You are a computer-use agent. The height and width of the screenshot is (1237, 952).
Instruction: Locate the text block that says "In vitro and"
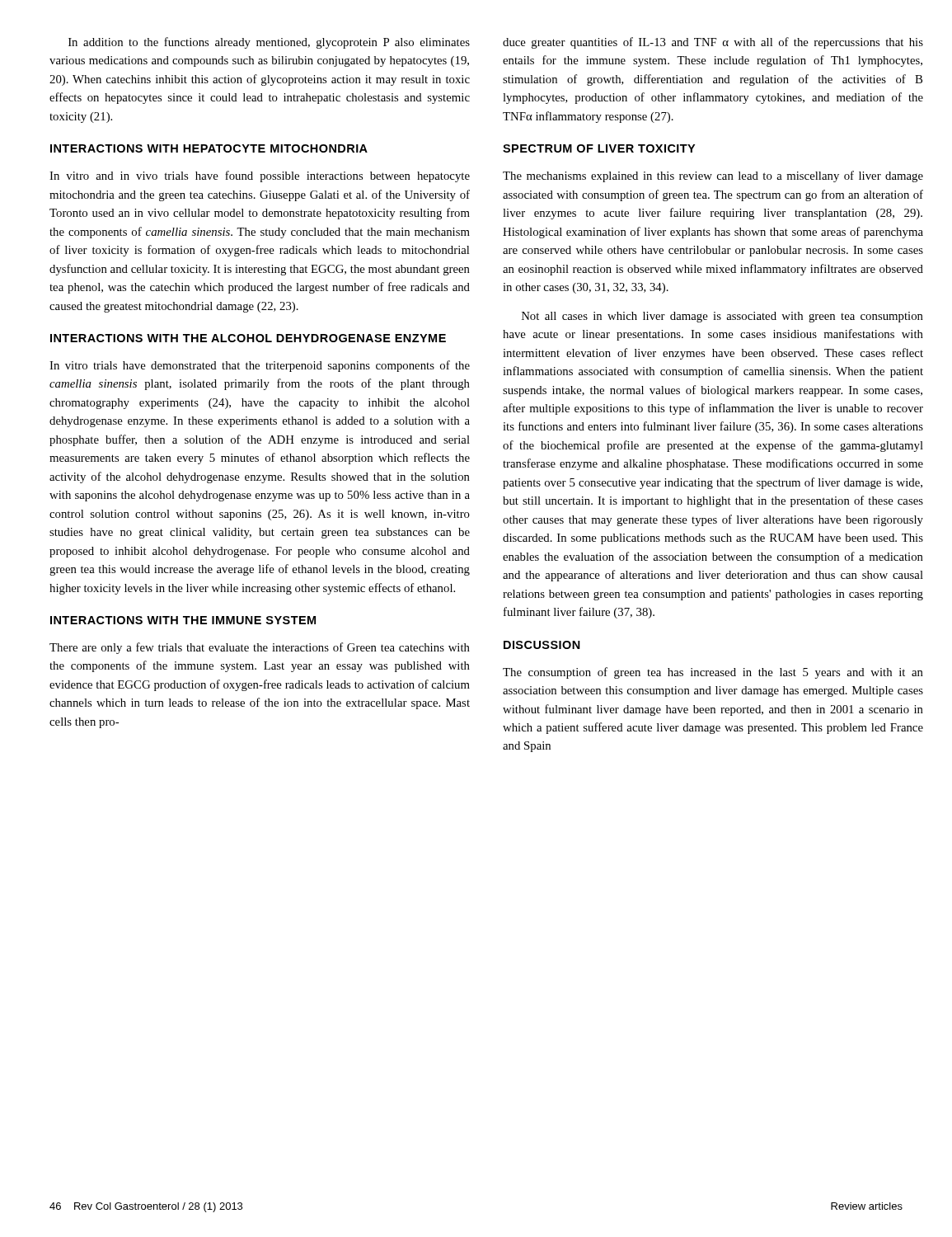pos(260,241)
